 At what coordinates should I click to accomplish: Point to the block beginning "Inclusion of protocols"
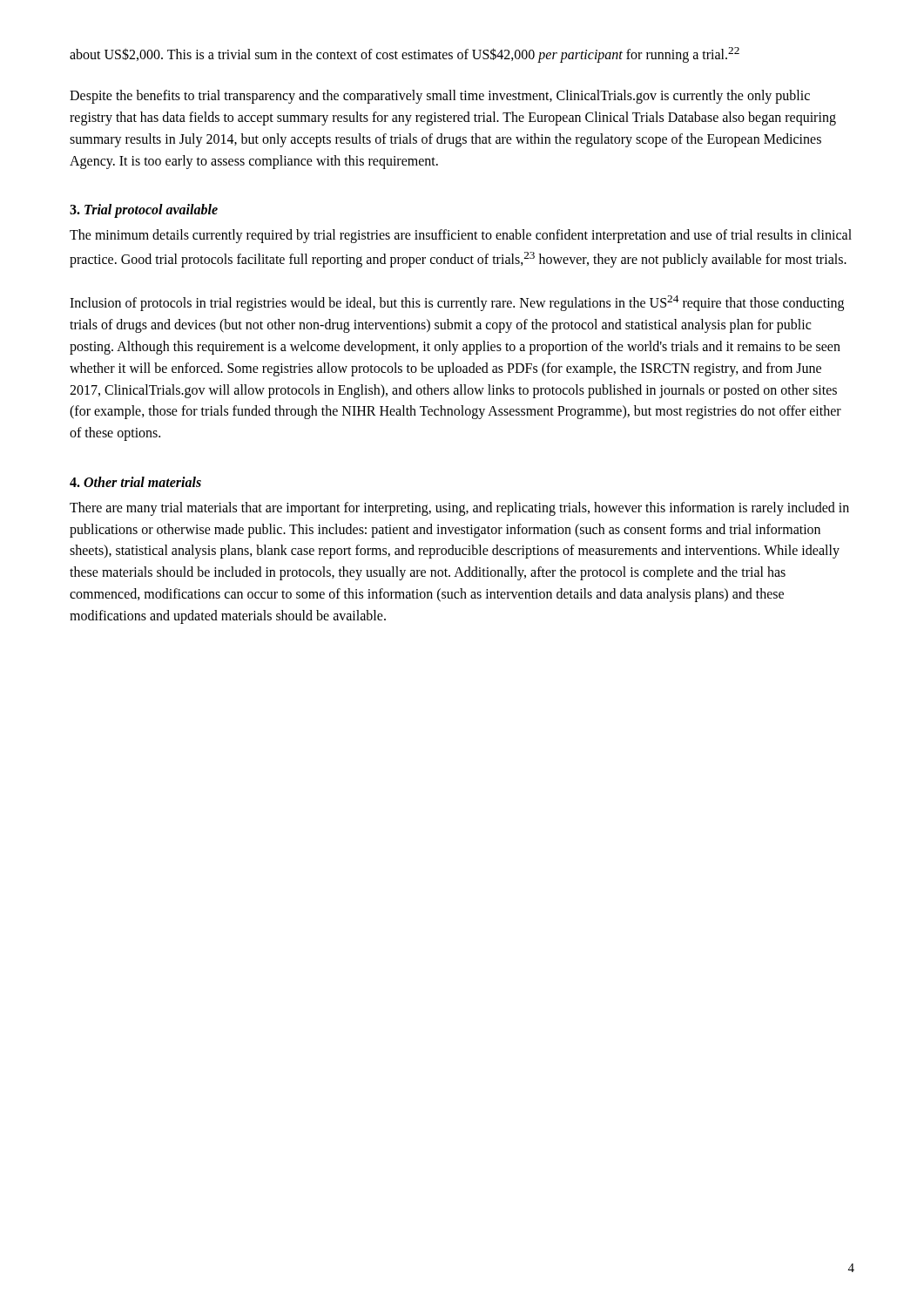tap(462, 367)
